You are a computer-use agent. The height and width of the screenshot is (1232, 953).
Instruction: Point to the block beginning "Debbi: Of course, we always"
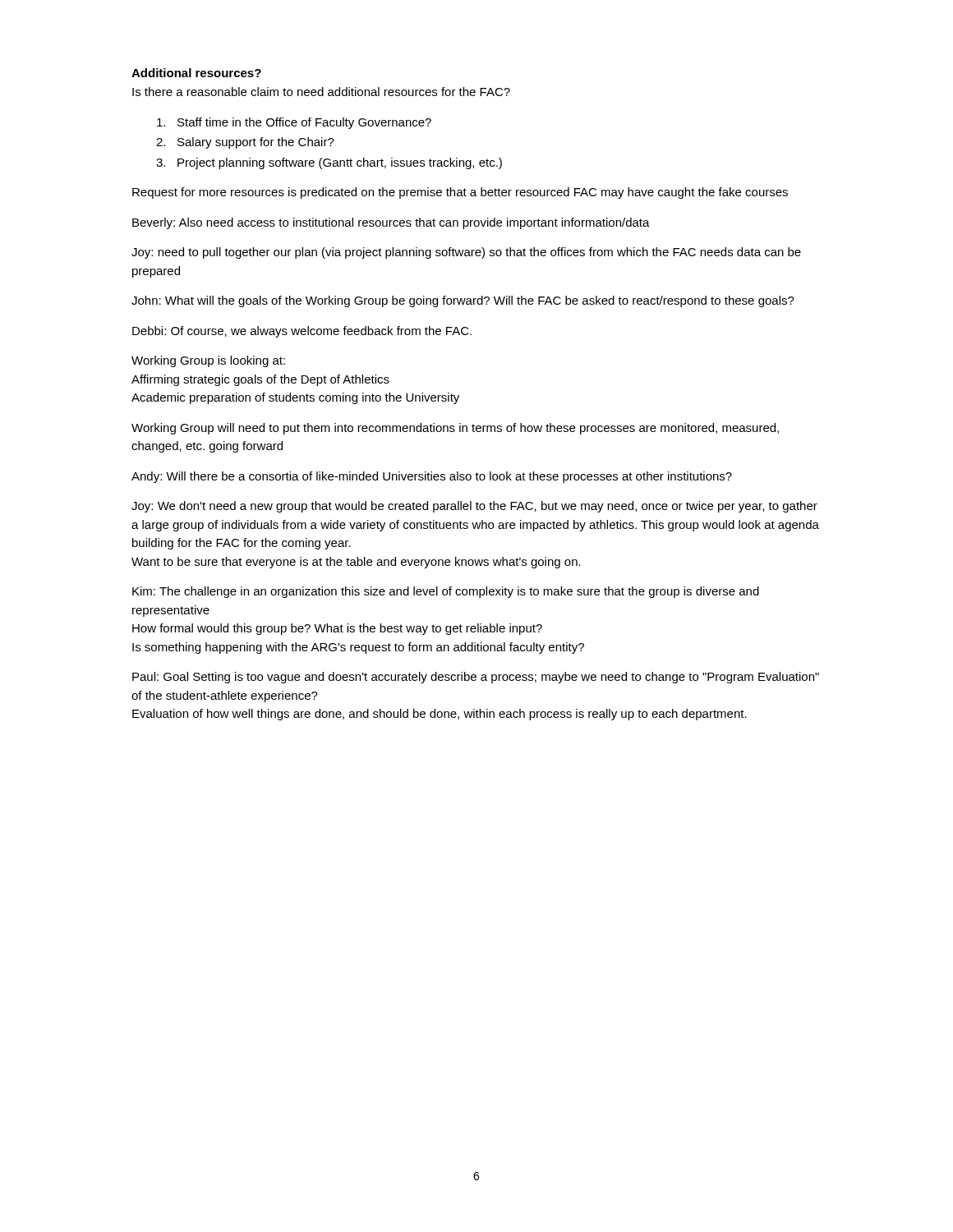tap(302, 330)
